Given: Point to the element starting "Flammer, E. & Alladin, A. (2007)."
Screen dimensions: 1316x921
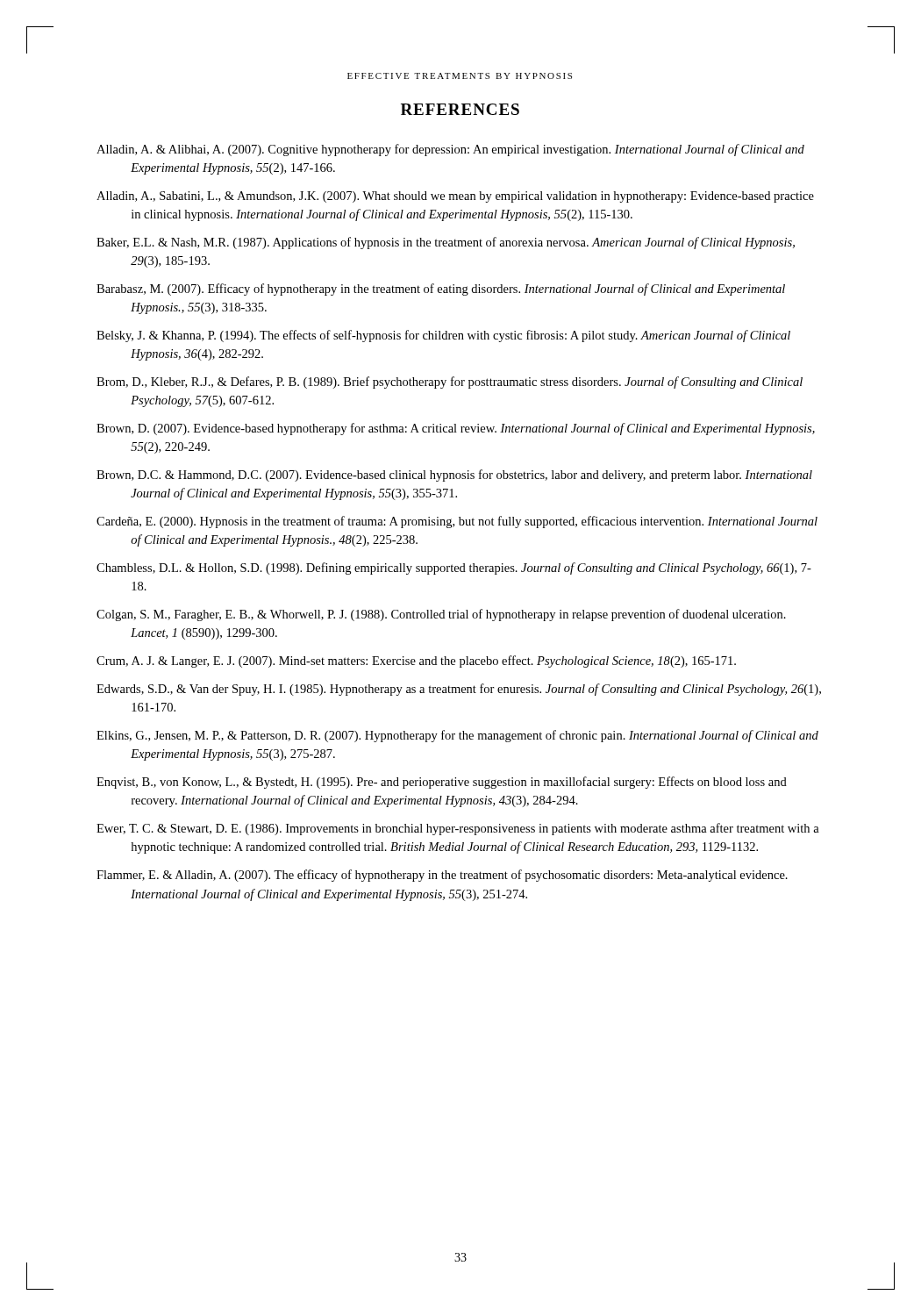Looking at the screenshot, I should coord(442,884).
